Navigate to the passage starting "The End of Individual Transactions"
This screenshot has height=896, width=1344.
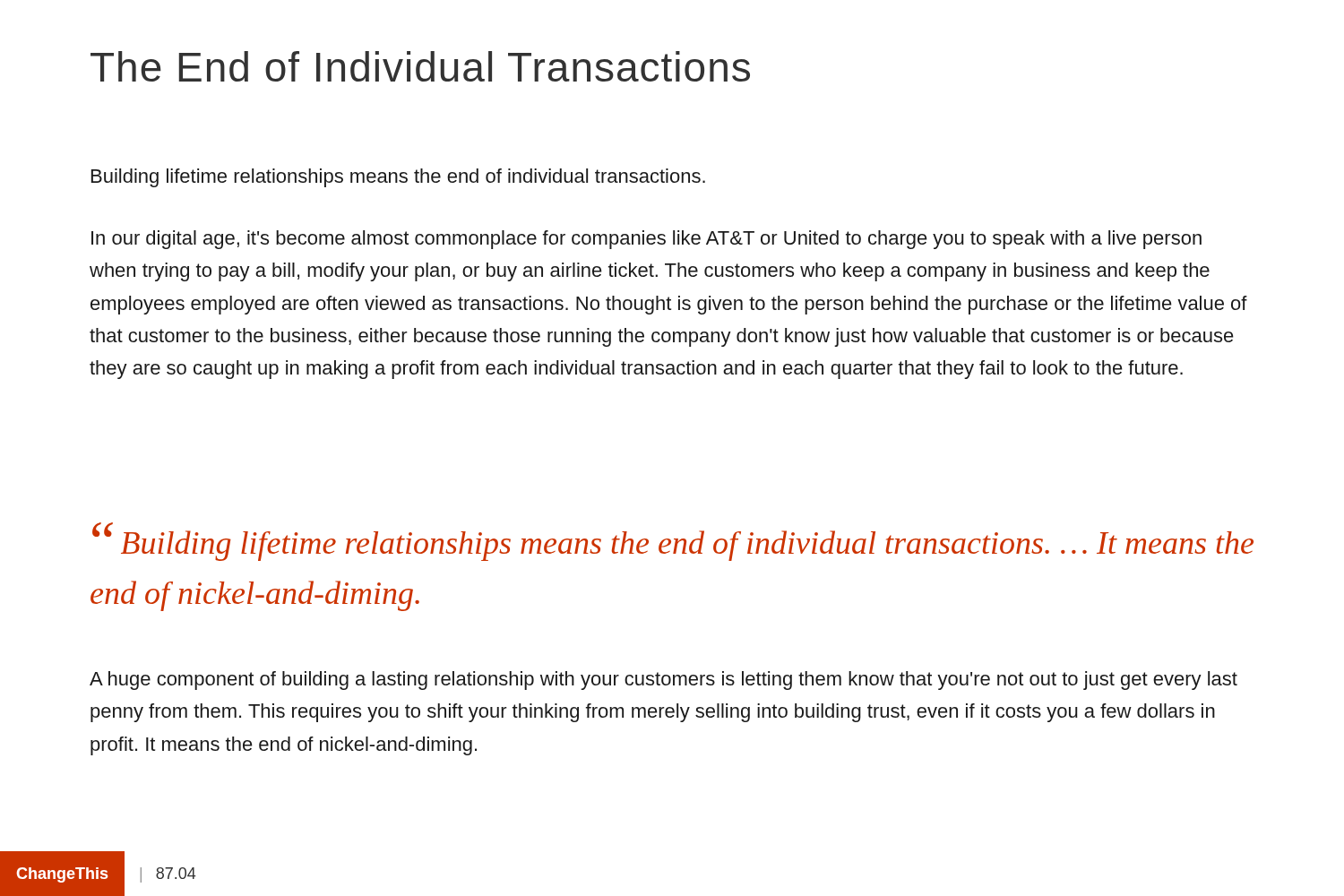pyautogui.click(x=672, y=67)
